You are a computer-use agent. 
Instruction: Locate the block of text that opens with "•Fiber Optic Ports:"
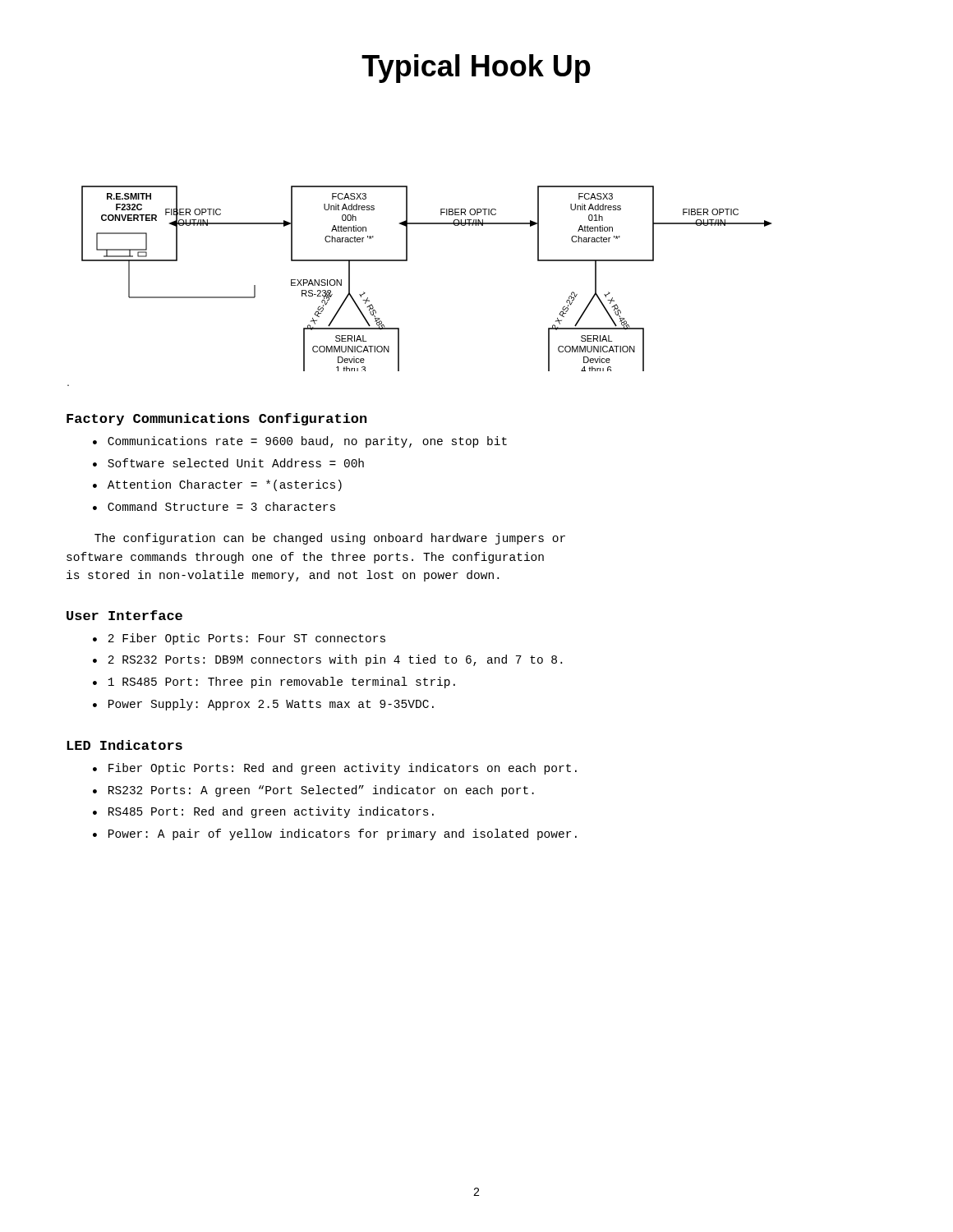[335, 771]
